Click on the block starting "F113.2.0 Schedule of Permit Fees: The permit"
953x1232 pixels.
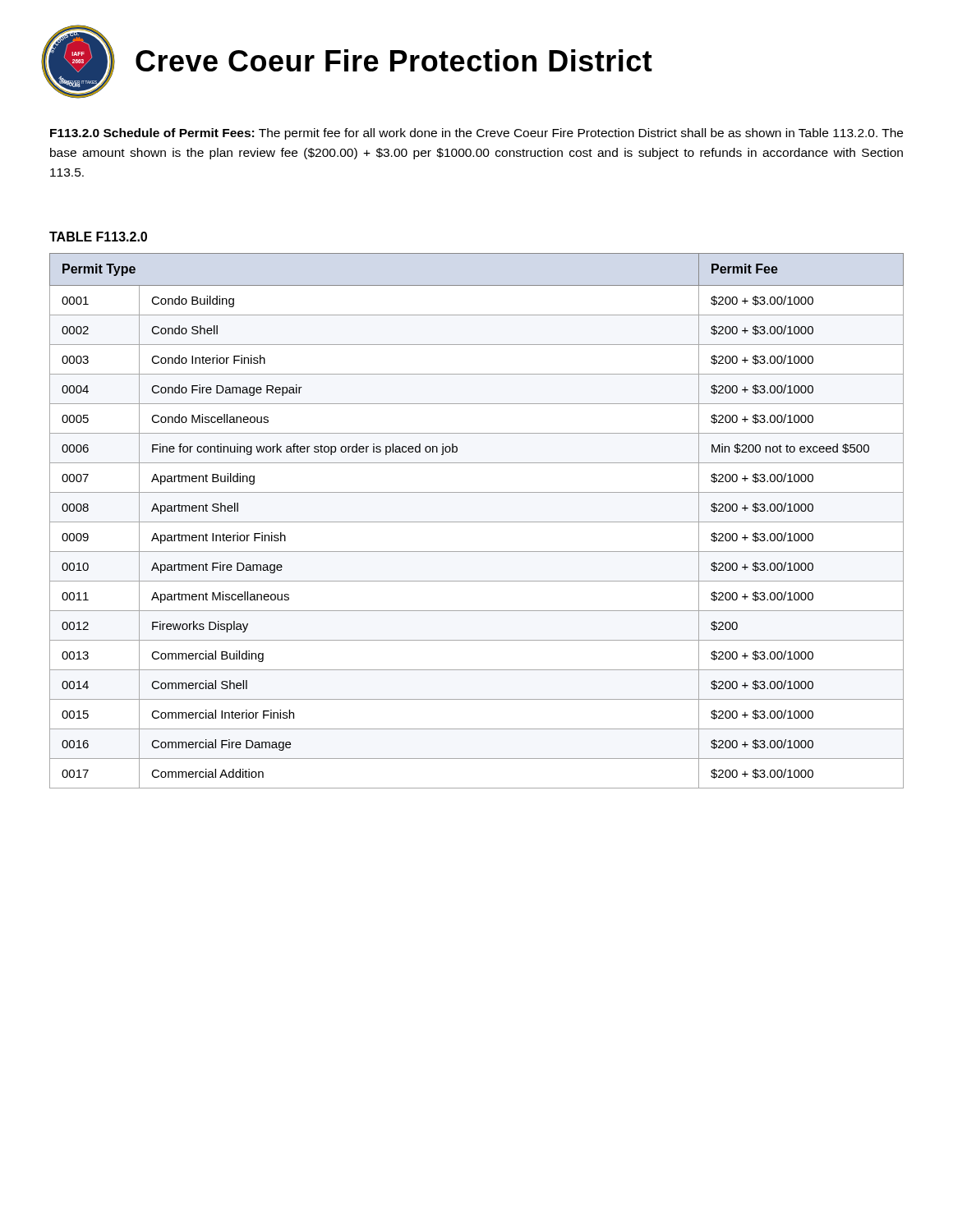[476, 152]
